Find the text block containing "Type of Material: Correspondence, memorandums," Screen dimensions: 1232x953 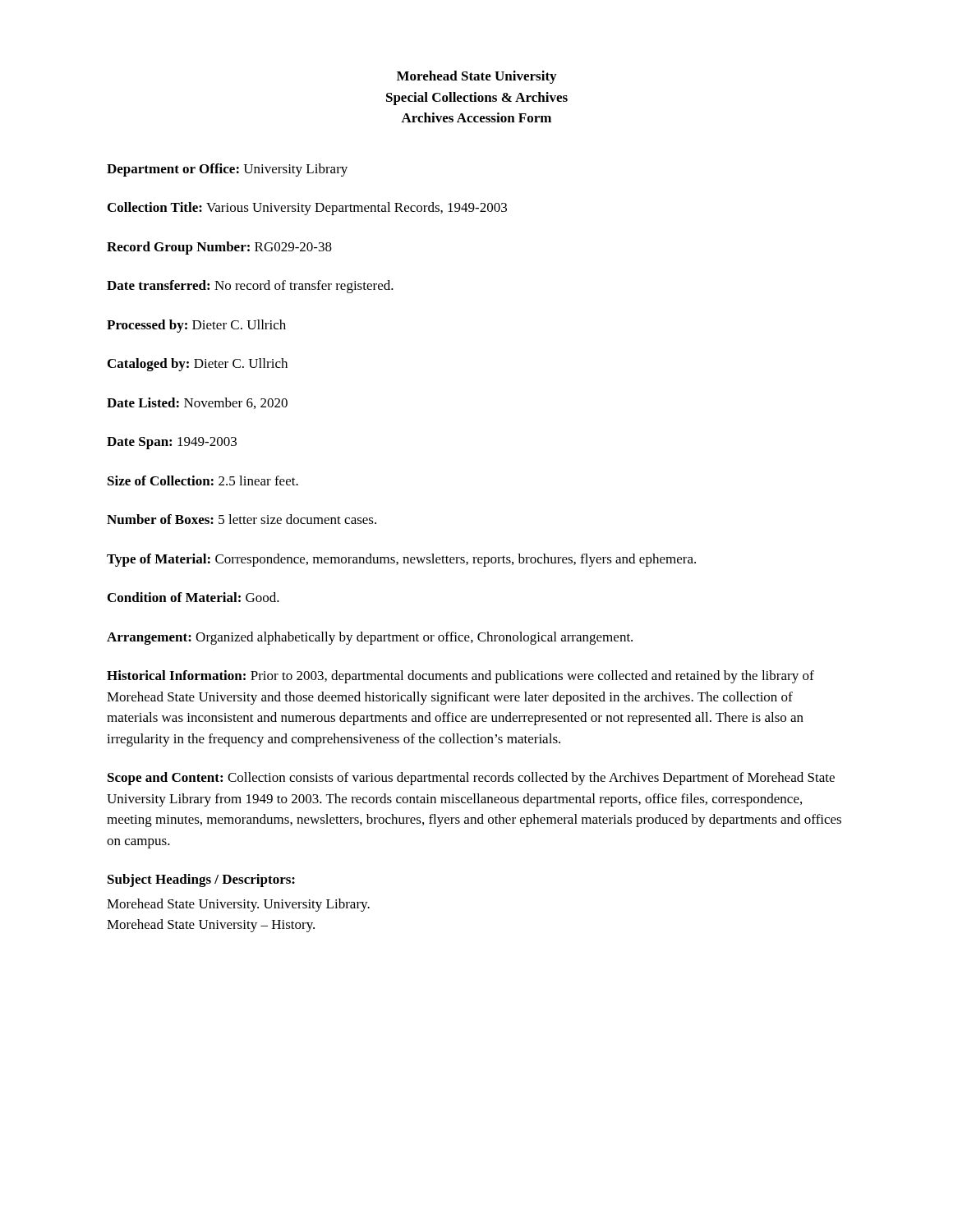[x=402, y=559]
